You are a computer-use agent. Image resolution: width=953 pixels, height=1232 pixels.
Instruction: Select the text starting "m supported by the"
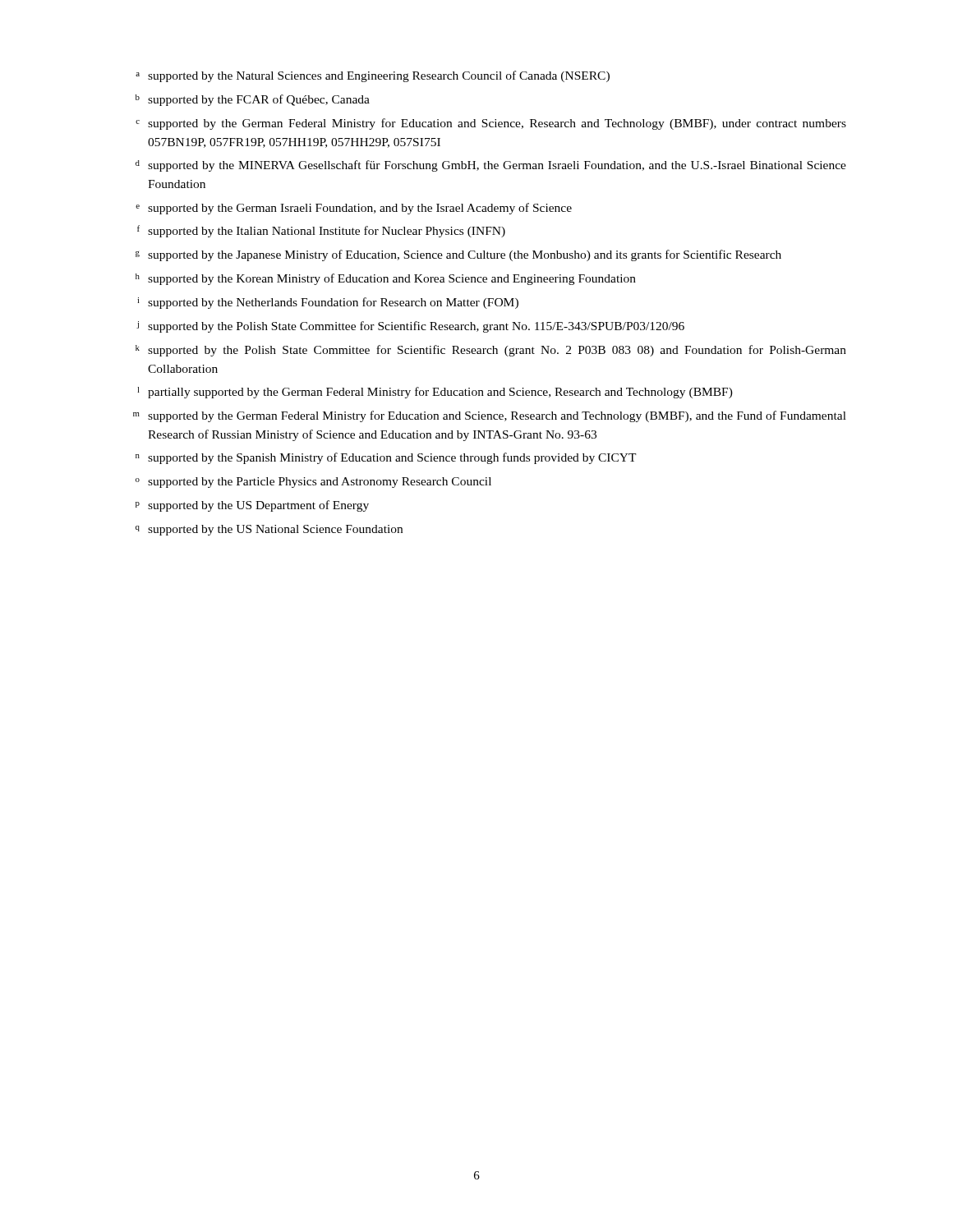coord(476,425)
